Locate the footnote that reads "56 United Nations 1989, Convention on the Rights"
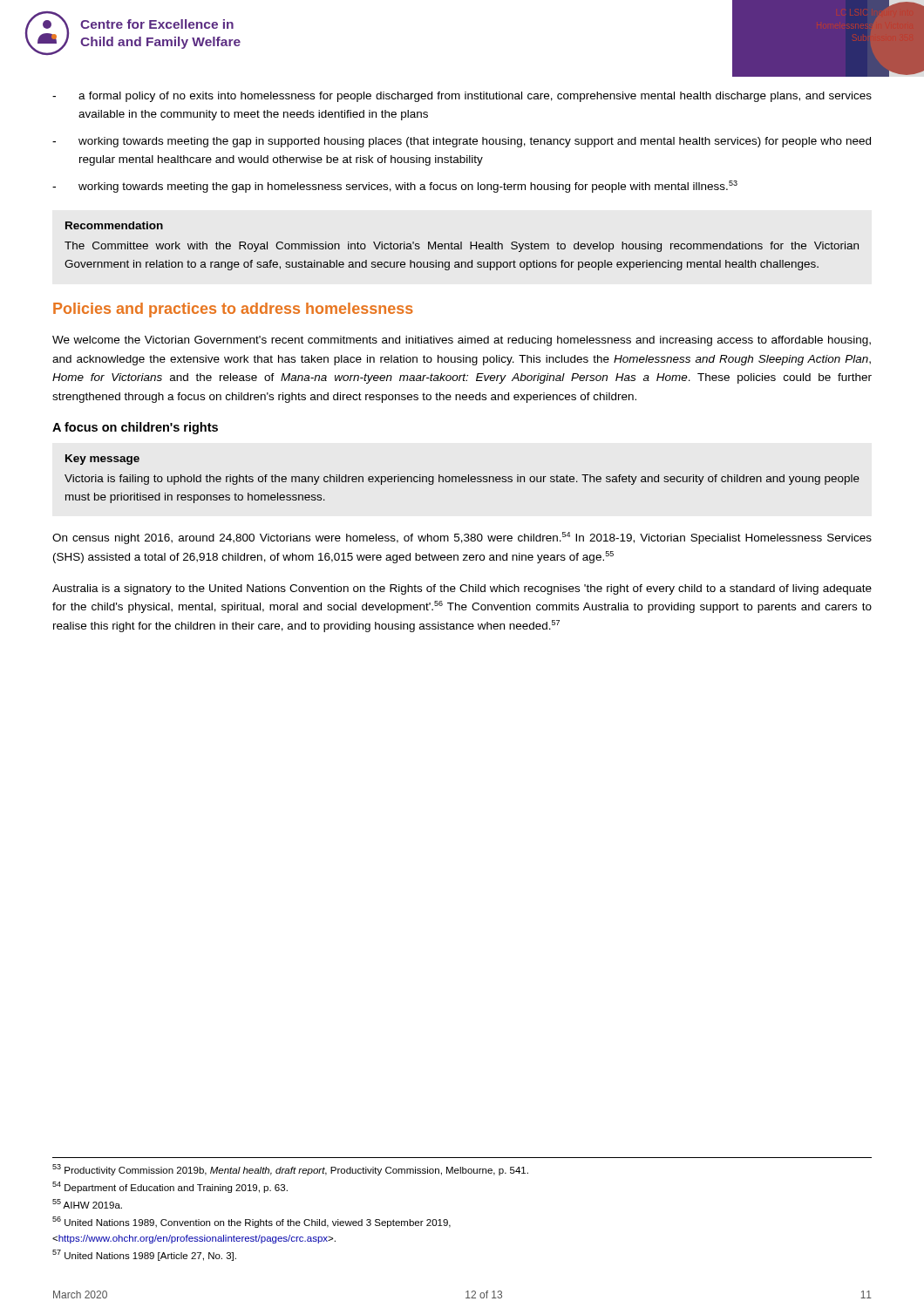The height and width of the screenshot is (1308, 924). (x=252, y=1229)
